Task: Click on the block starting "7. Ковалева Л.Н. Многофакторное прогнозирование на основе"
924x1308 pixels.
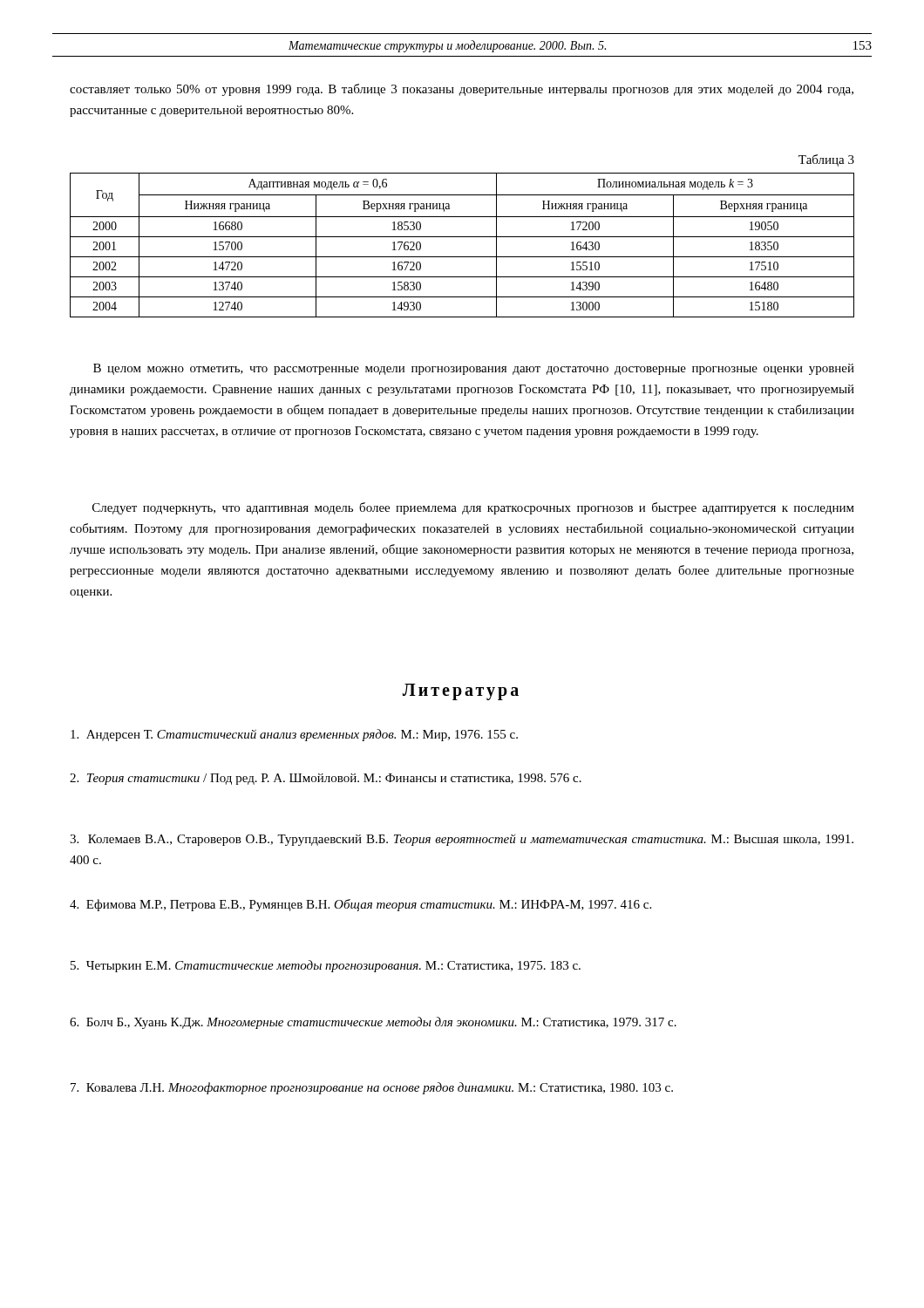Action: [372, 1087]
